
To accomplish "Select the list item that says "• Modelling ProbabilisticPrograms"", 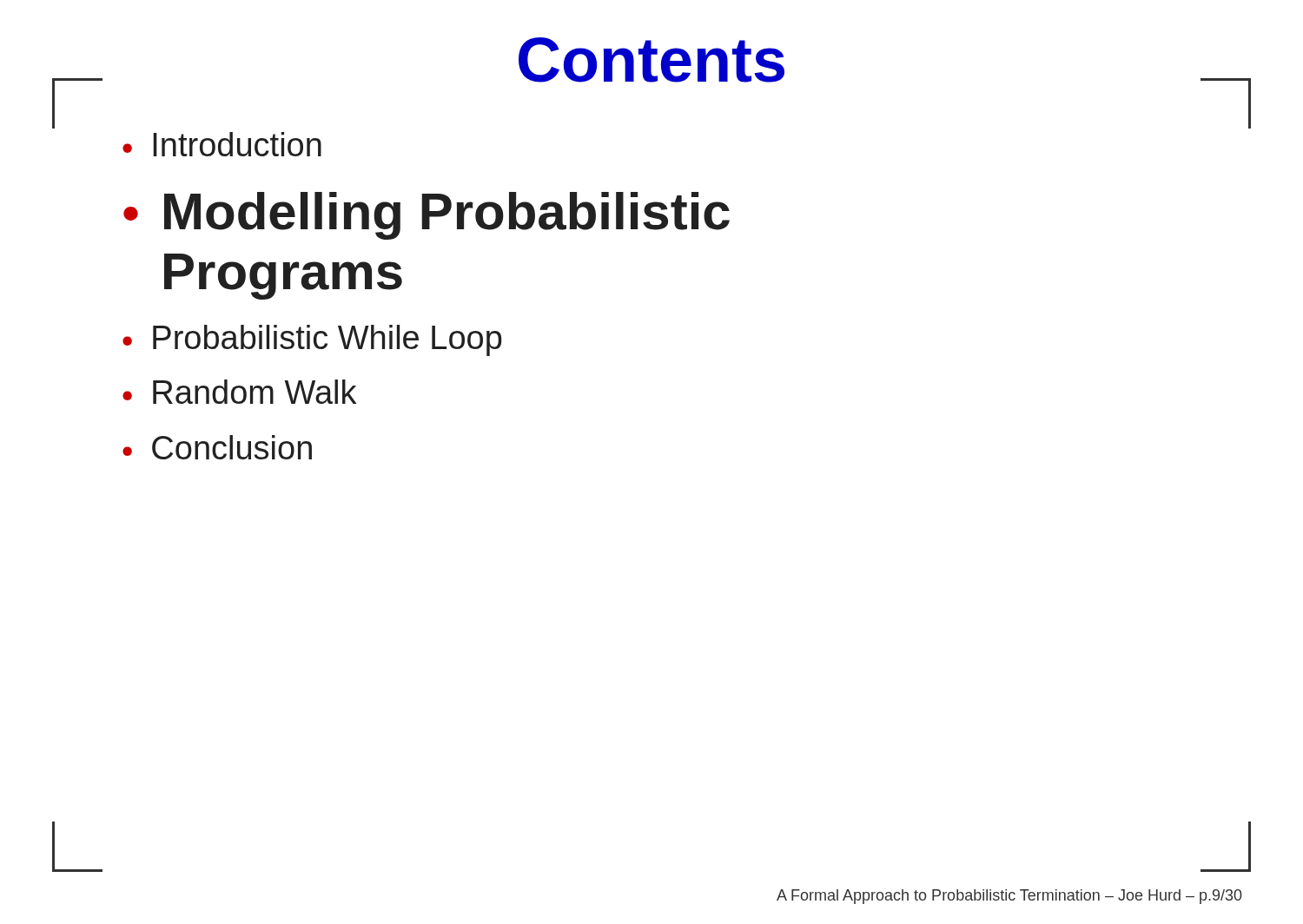I will coord(426,241).
